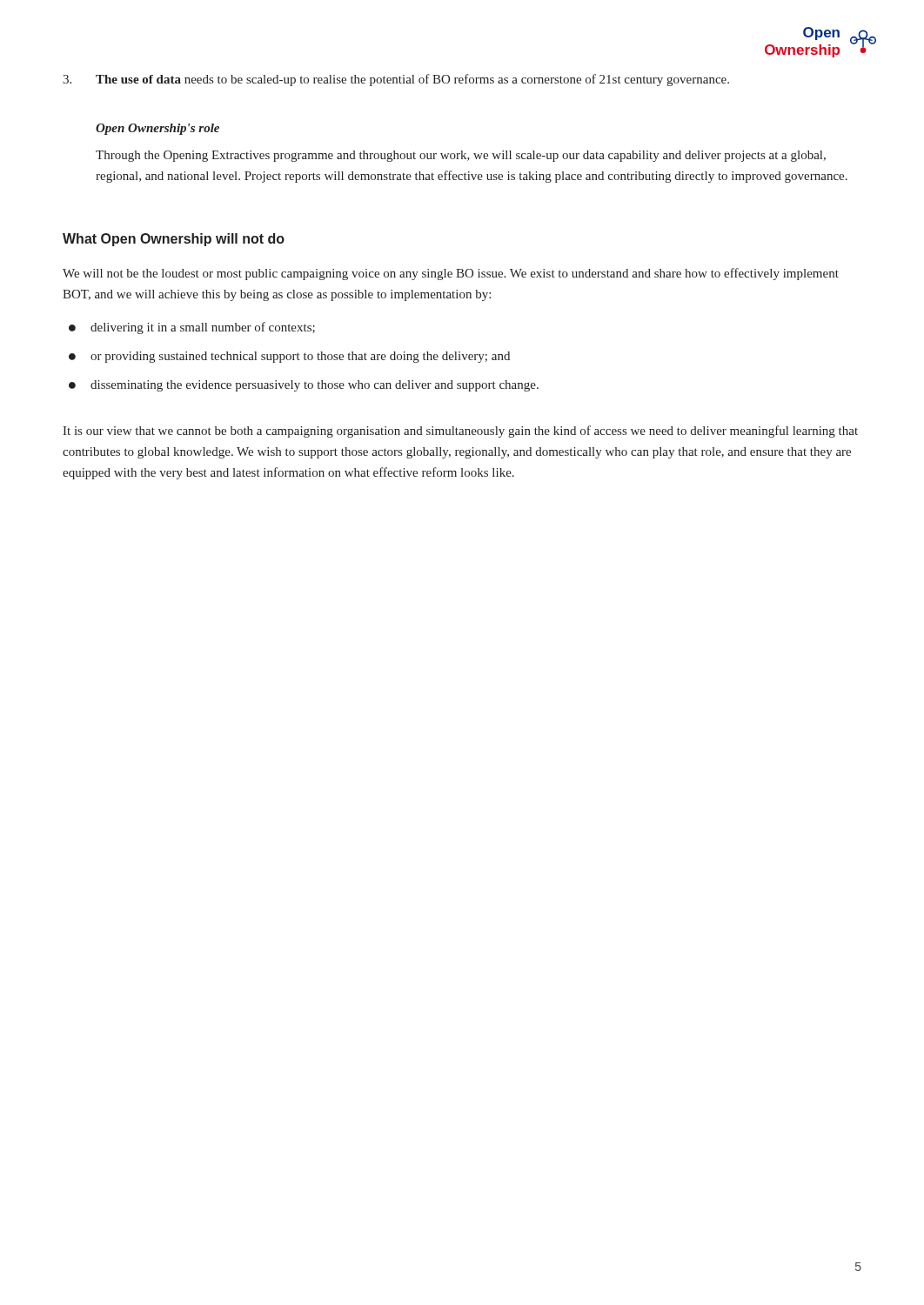Locate the text block with the text "We will not be the loudest"
924x1305 pixels.
pos(451,283)
